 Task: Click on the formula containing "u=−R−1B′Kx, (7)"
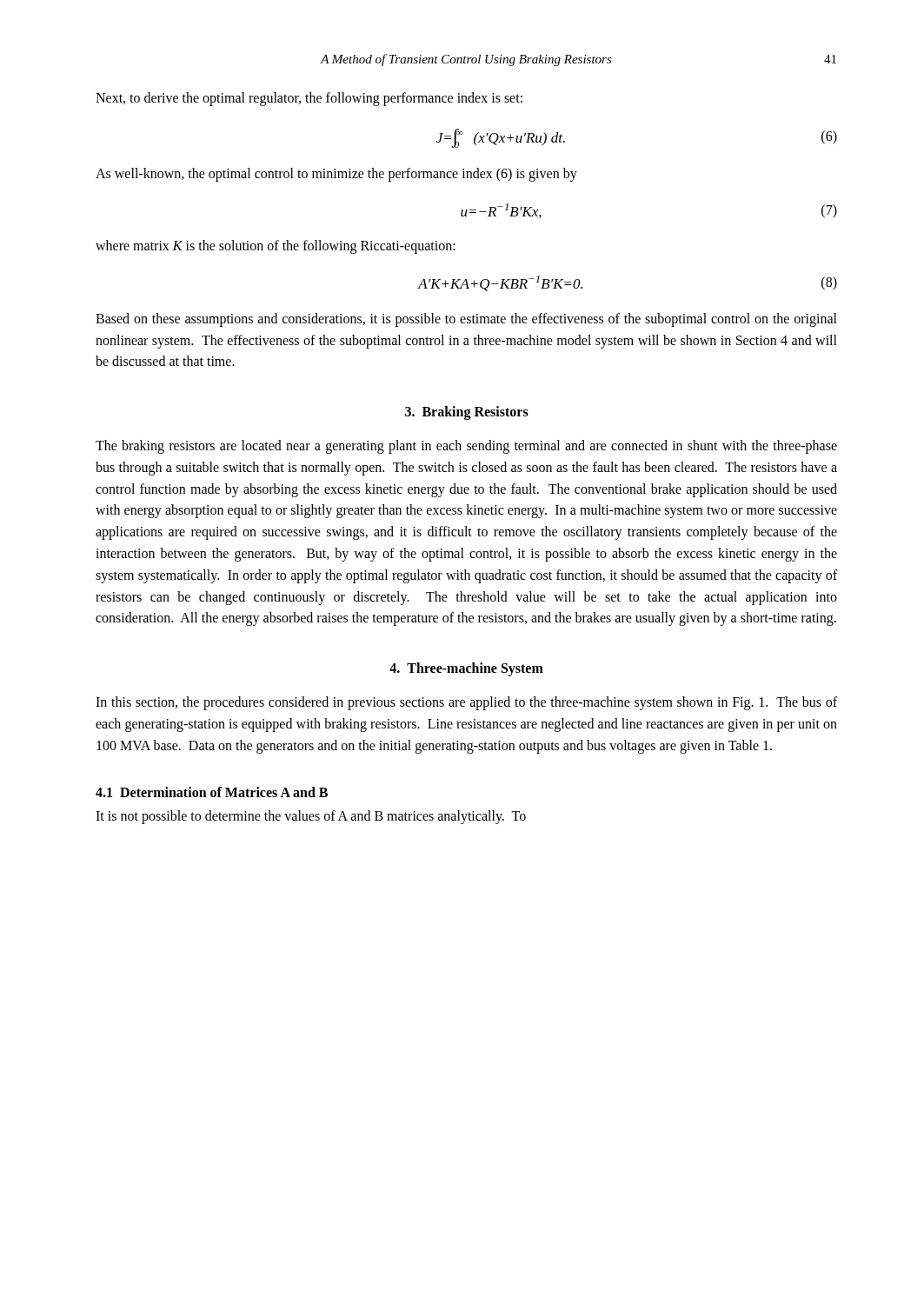[x=506, y=210]
